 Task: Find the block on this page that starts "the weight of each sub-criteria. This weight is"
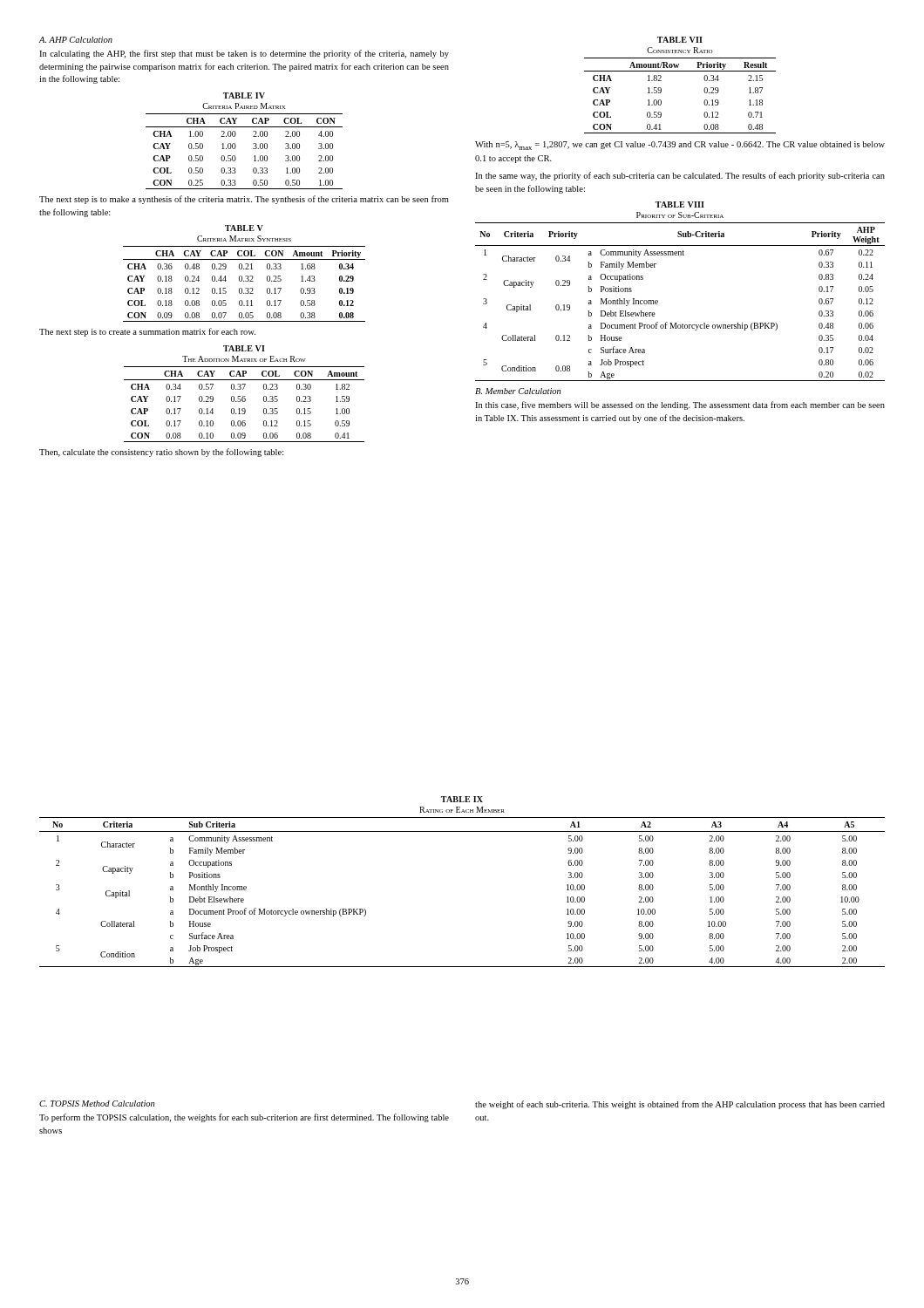tap(680, 1111)
